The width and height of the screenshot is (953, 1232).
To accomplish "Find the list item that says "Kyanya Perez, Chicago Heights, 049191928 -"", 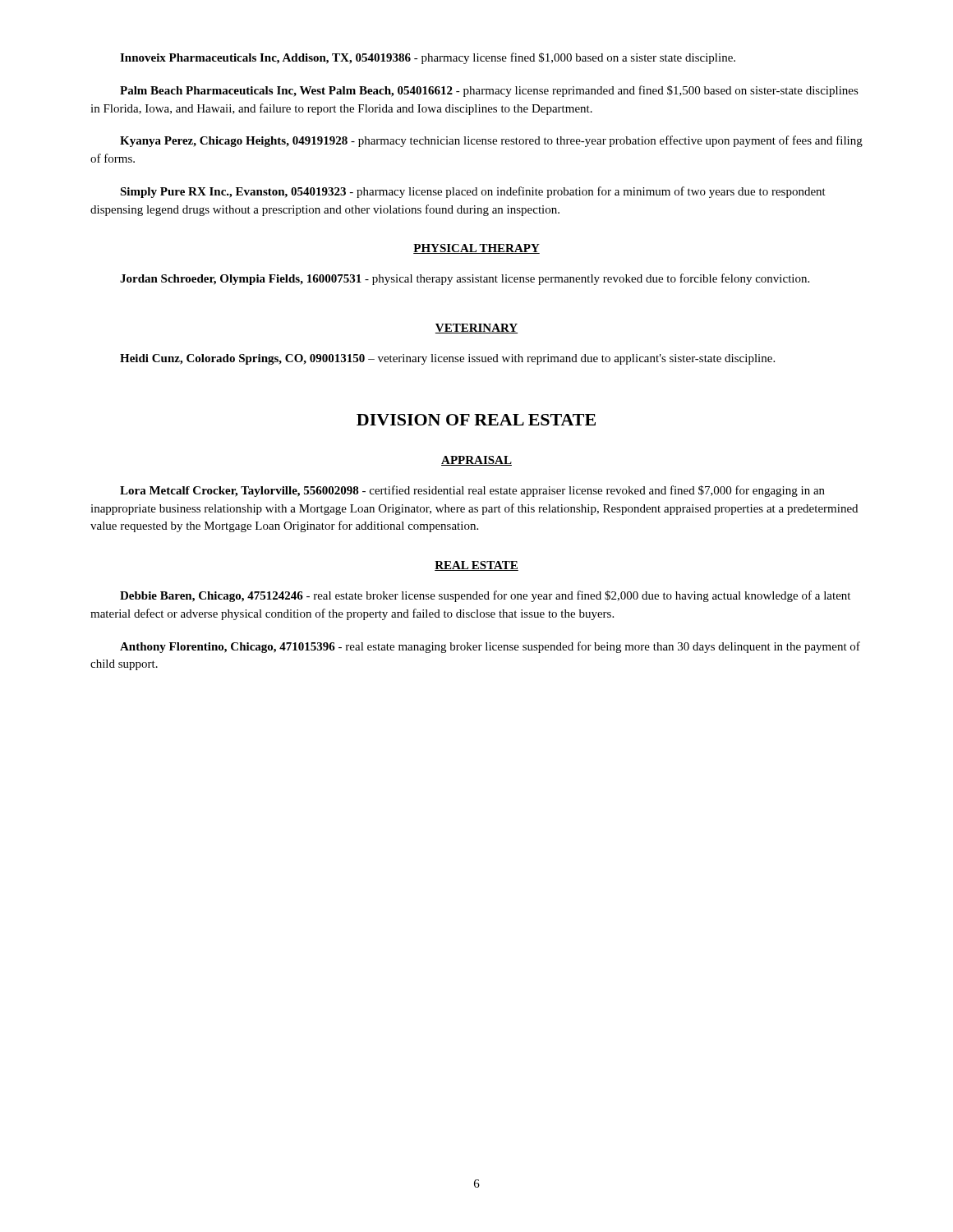I will pos(476,150).
